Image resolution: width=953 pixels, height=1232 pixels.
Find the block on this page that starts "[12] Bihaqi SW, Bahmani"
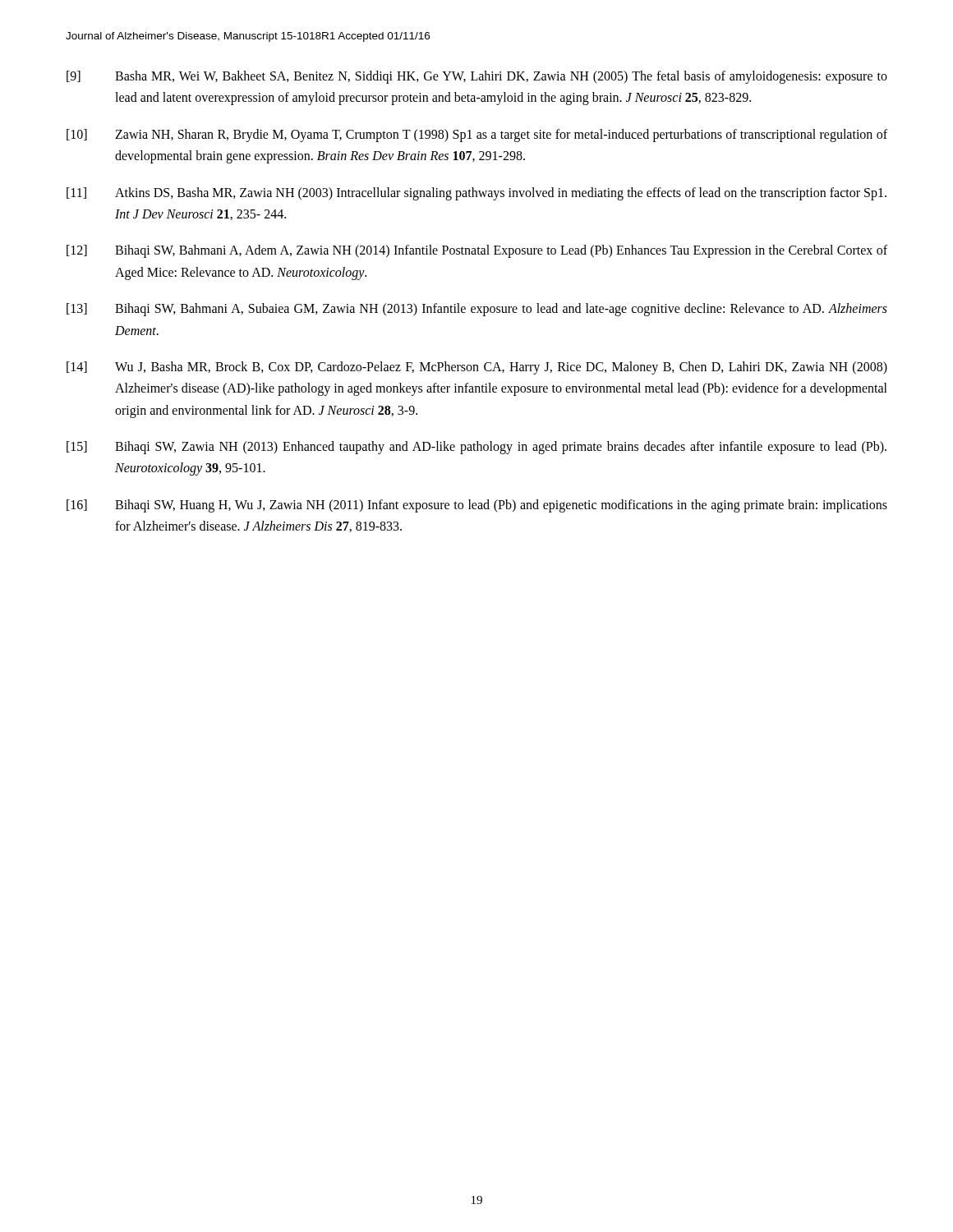(476, 262)
